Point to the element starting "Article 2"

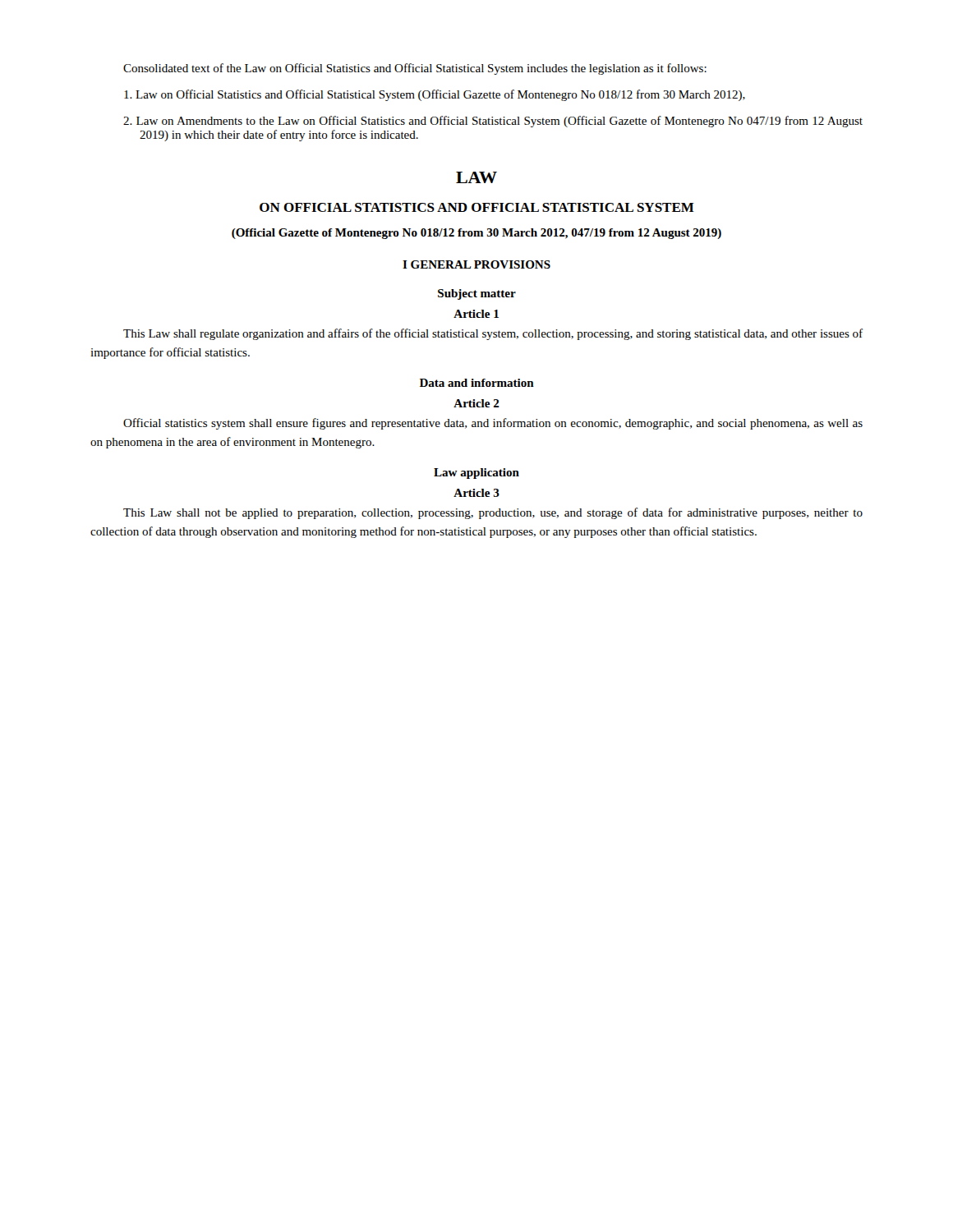pos(476,403)
